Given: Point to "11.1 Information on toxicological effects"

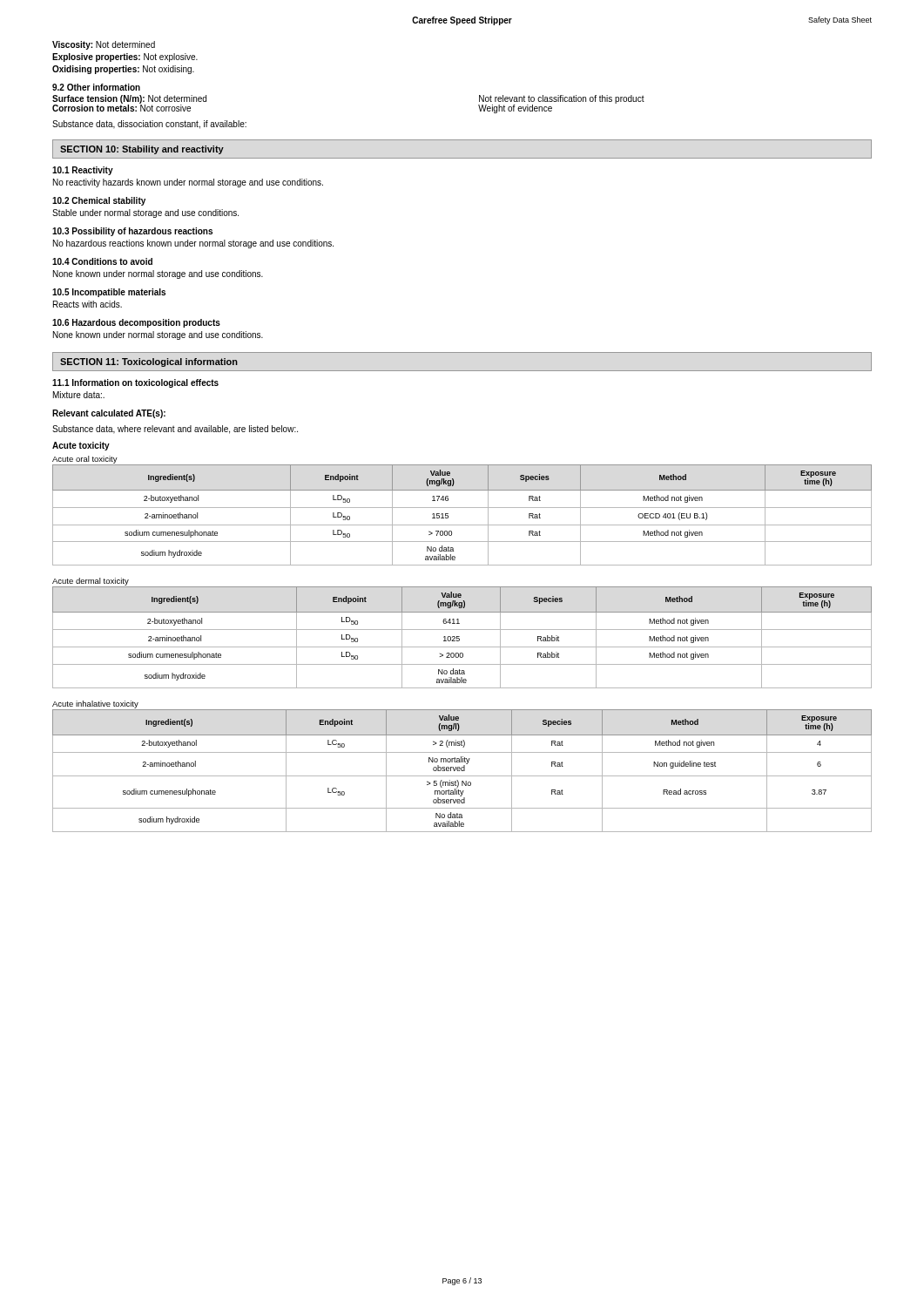Looking at the screenshot, I should [136, 383].
